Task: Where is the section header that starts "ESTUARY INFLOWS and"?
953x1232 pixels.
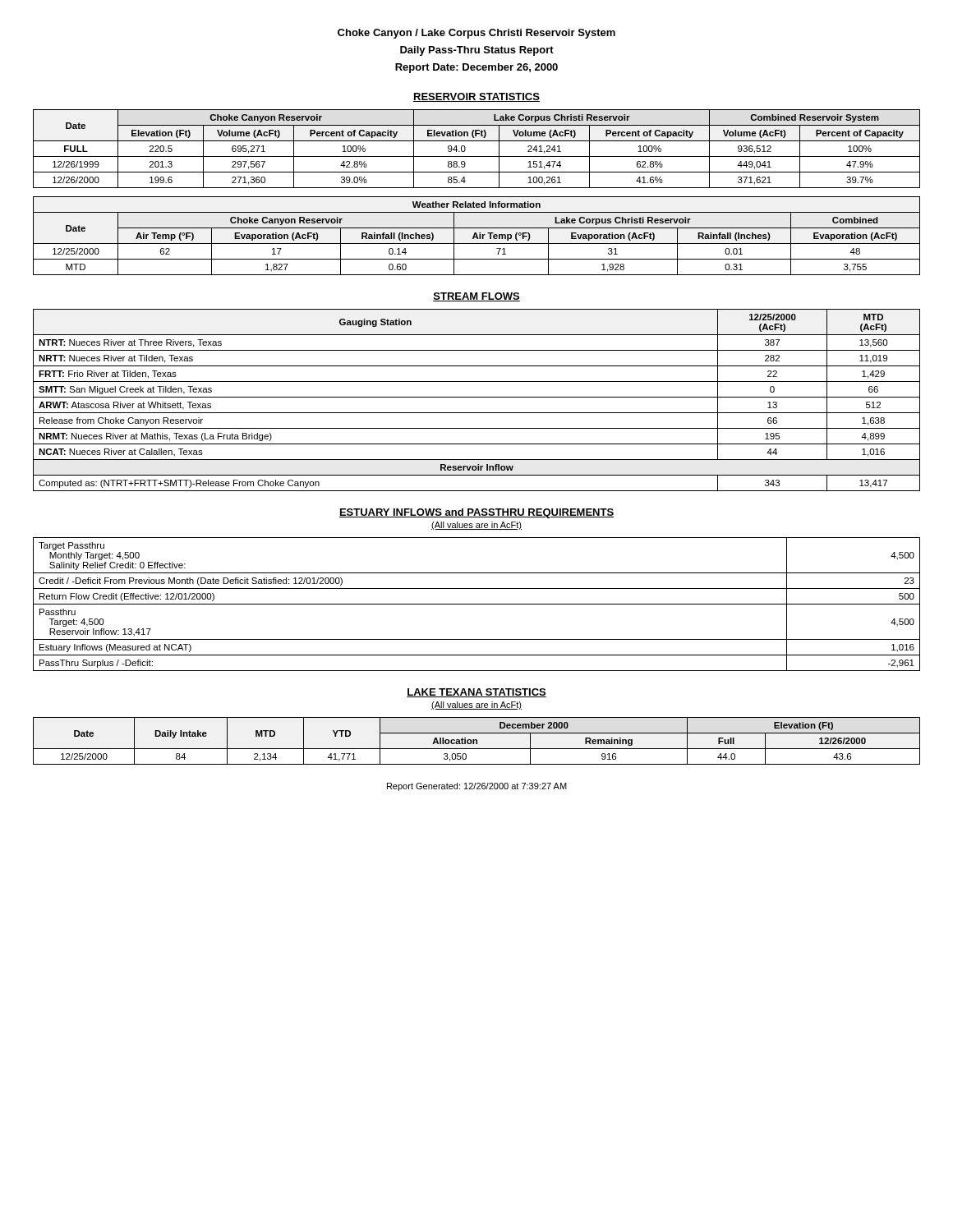Action: [476, 518]
